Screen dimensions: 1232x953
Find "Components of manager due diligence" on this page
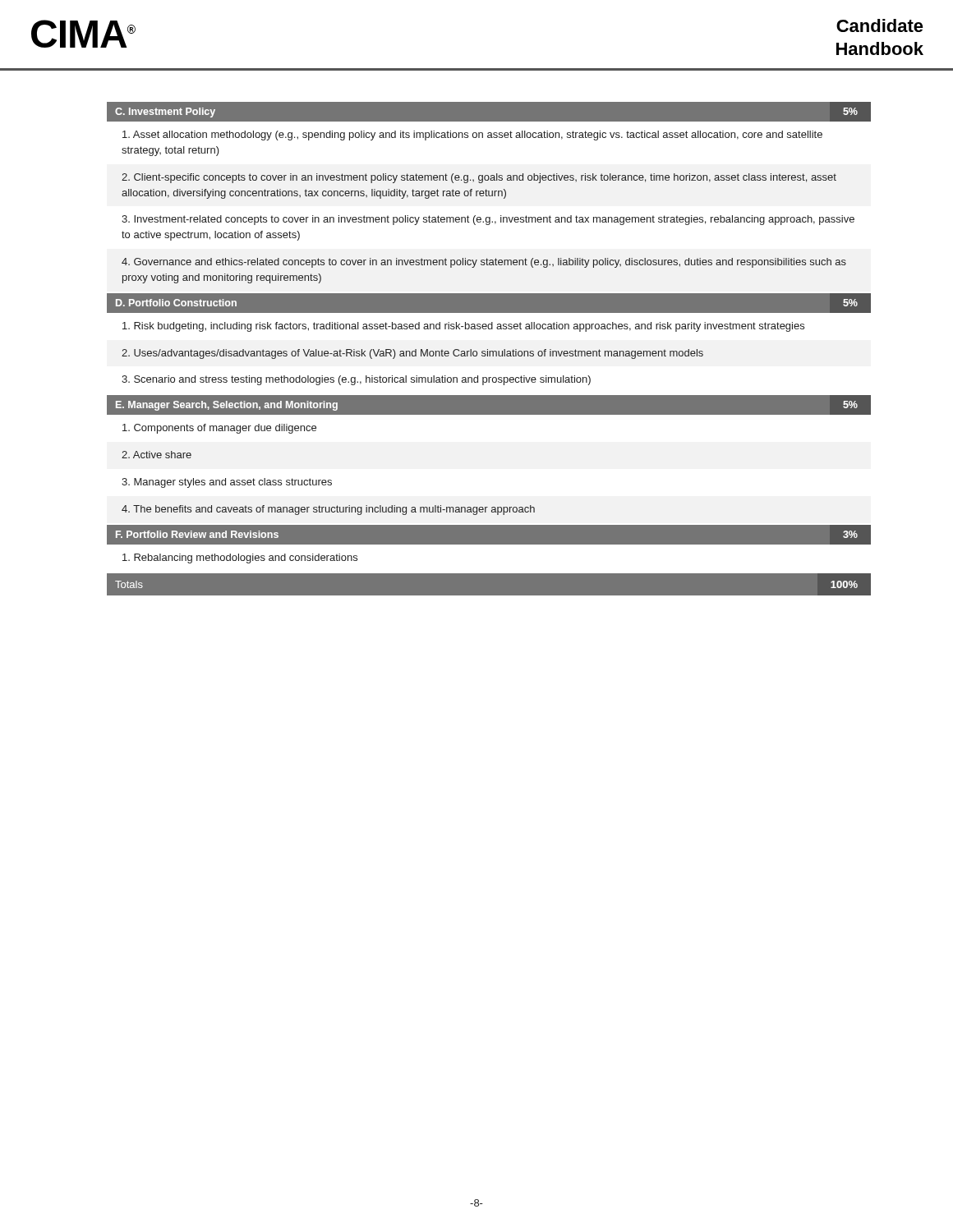(219, 428)
